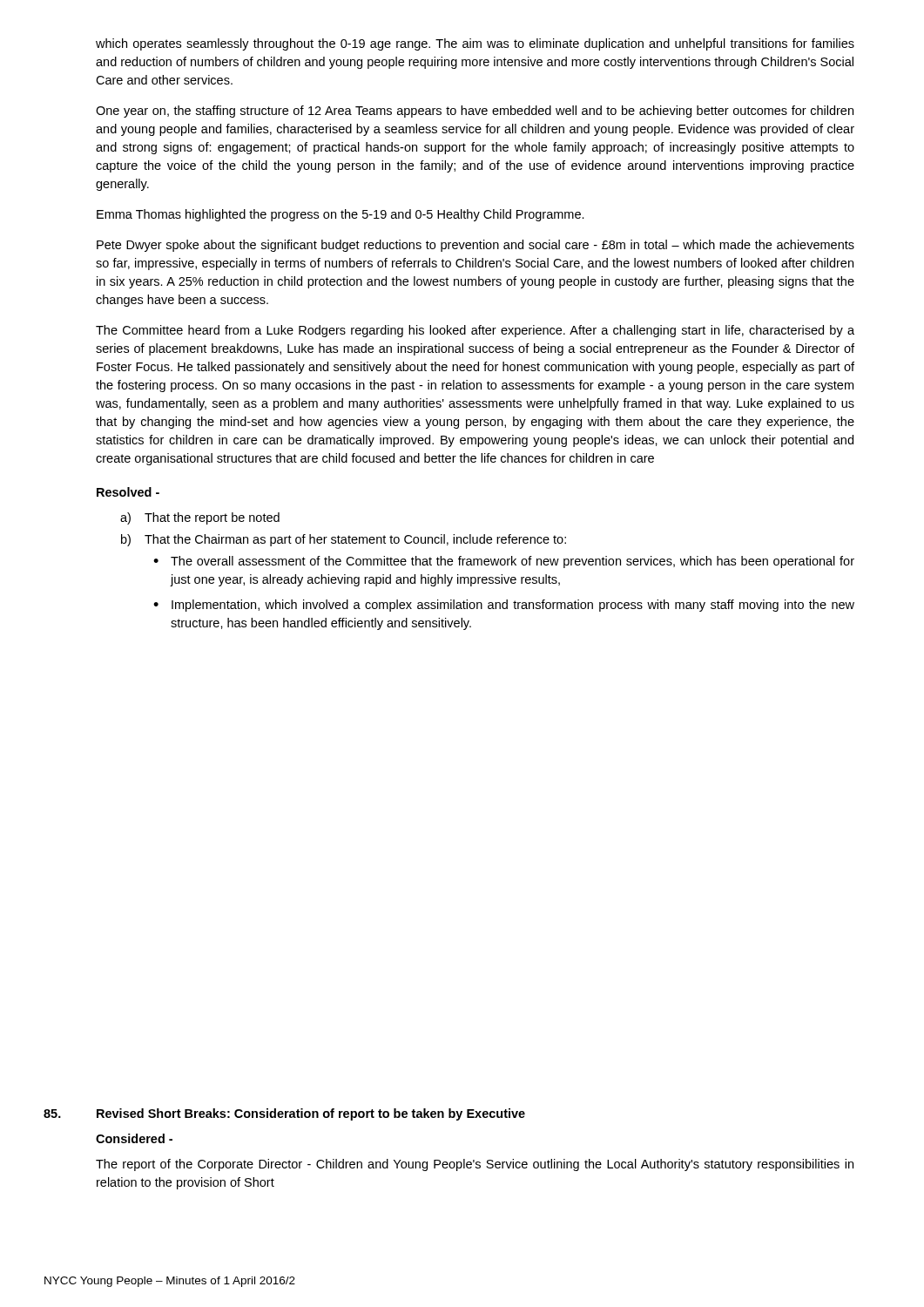Click on the block starting "One year on, the staffing structure"
The width and height of the screenshot is (924, 1307).
coord(475,147)
